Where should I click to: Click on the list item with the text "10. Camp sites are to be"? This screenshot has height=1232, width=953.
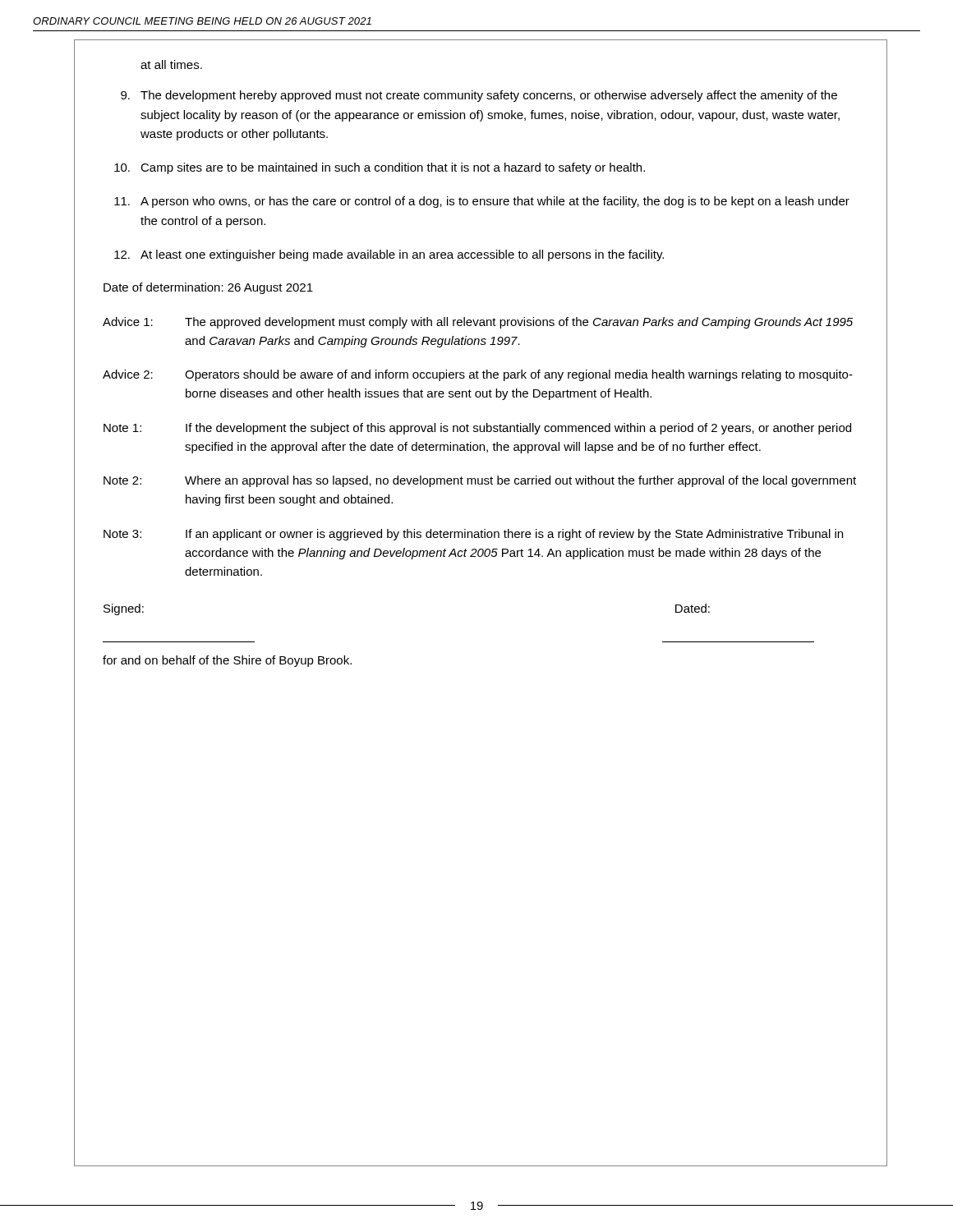coord(481,167)
